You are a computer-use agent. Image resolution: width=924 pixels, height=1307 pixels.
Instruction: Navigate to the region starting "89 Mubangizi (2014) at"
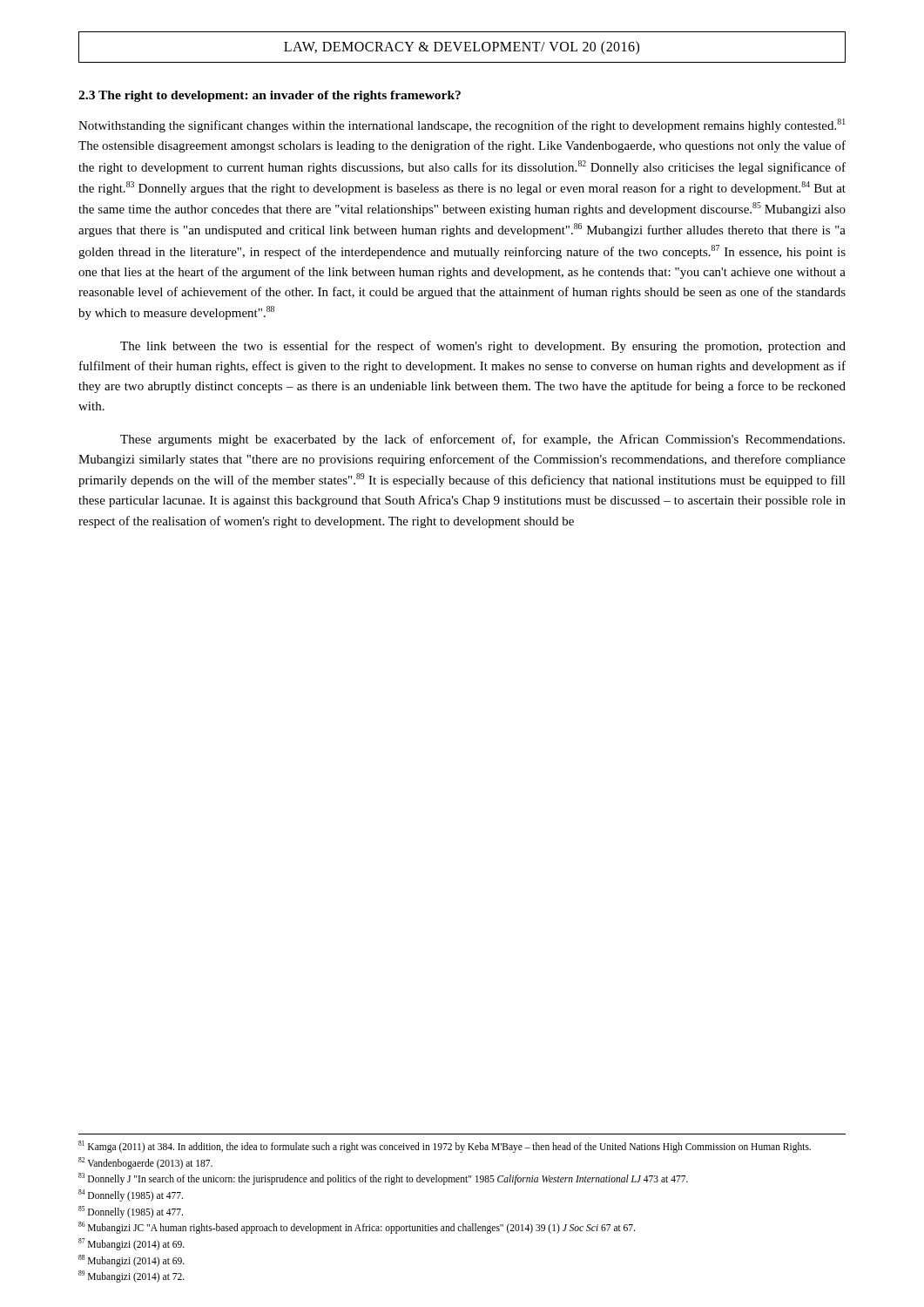coord(132,1276)
